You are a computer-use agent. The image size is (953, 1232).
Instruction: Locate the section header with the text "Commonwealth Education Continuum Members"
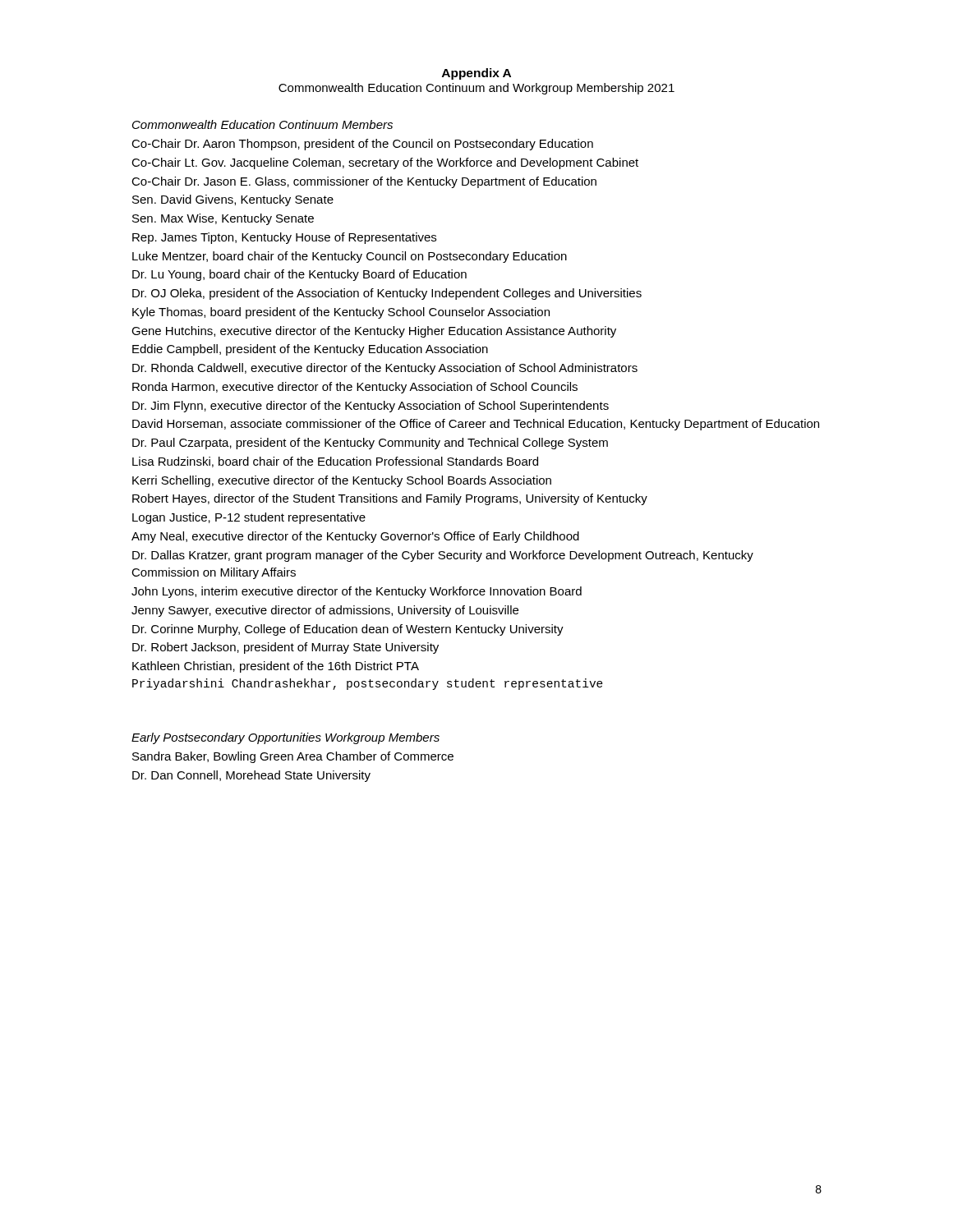click(262, 124)
